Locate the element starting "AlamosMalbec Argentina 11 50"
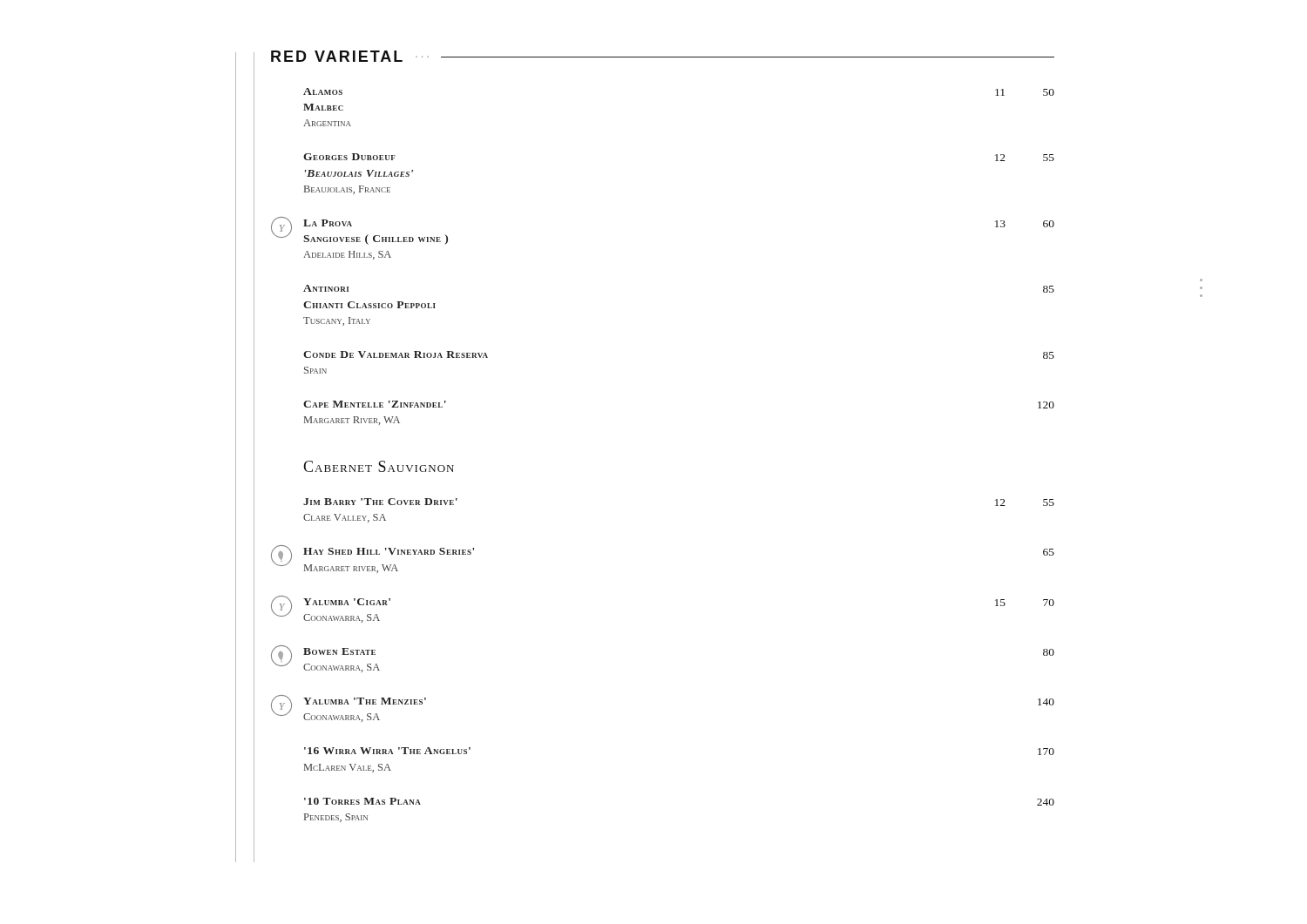 tap(321, 92)
